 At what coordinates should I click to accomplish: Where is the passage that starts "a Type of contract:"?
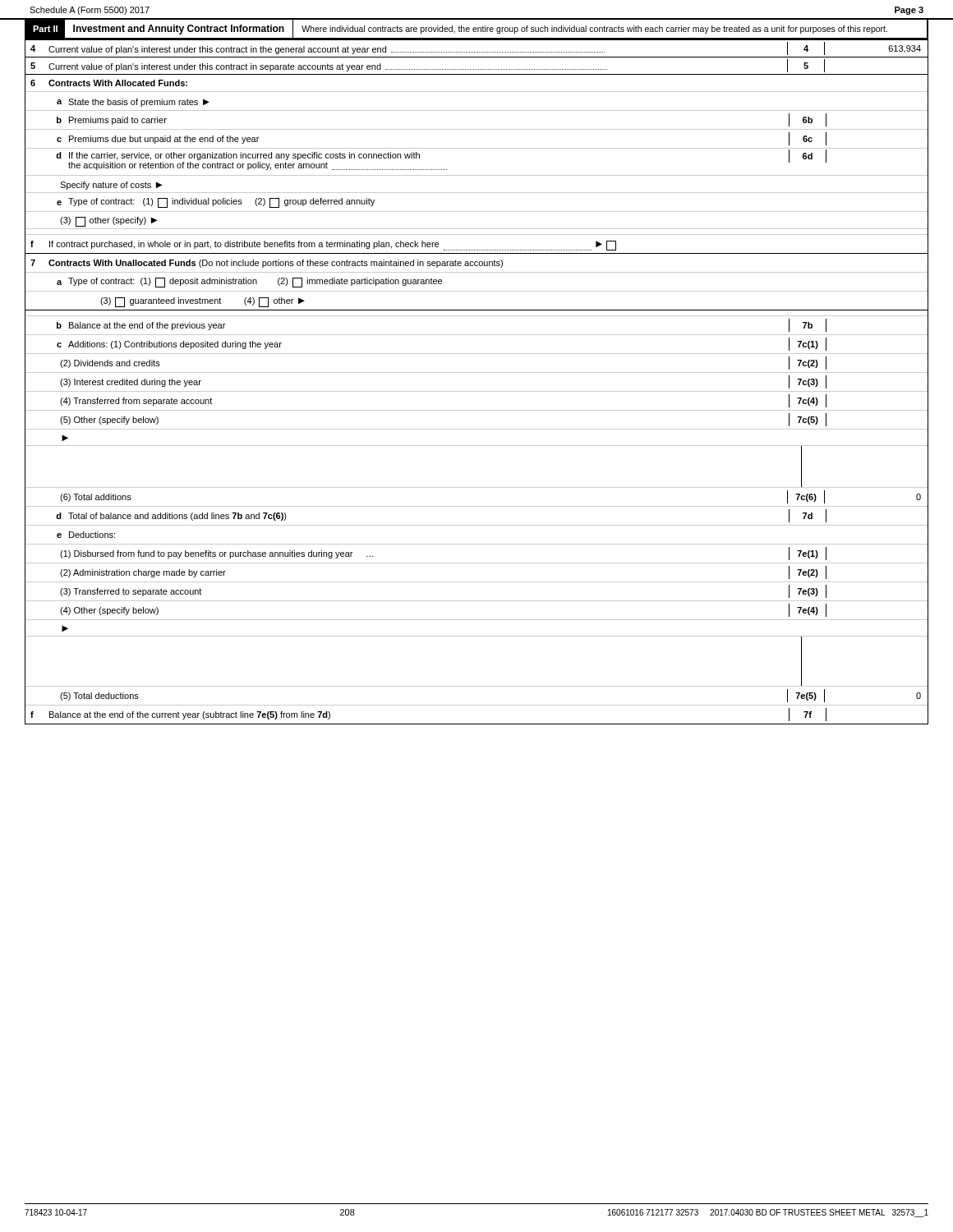point(423,282)
